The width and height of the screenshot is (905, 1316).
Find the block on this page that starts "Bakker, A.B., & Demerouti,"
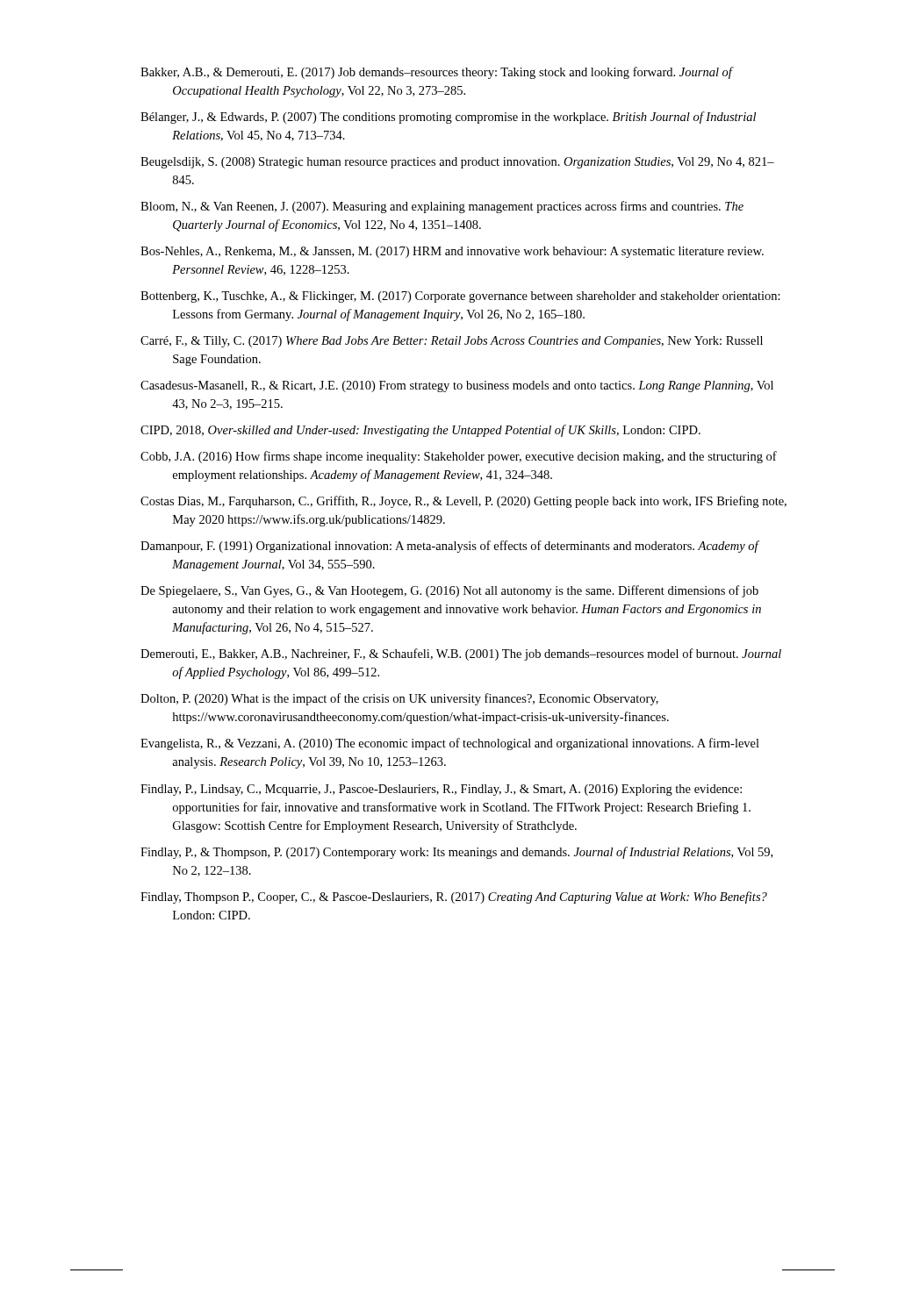(x=436, y=81)
